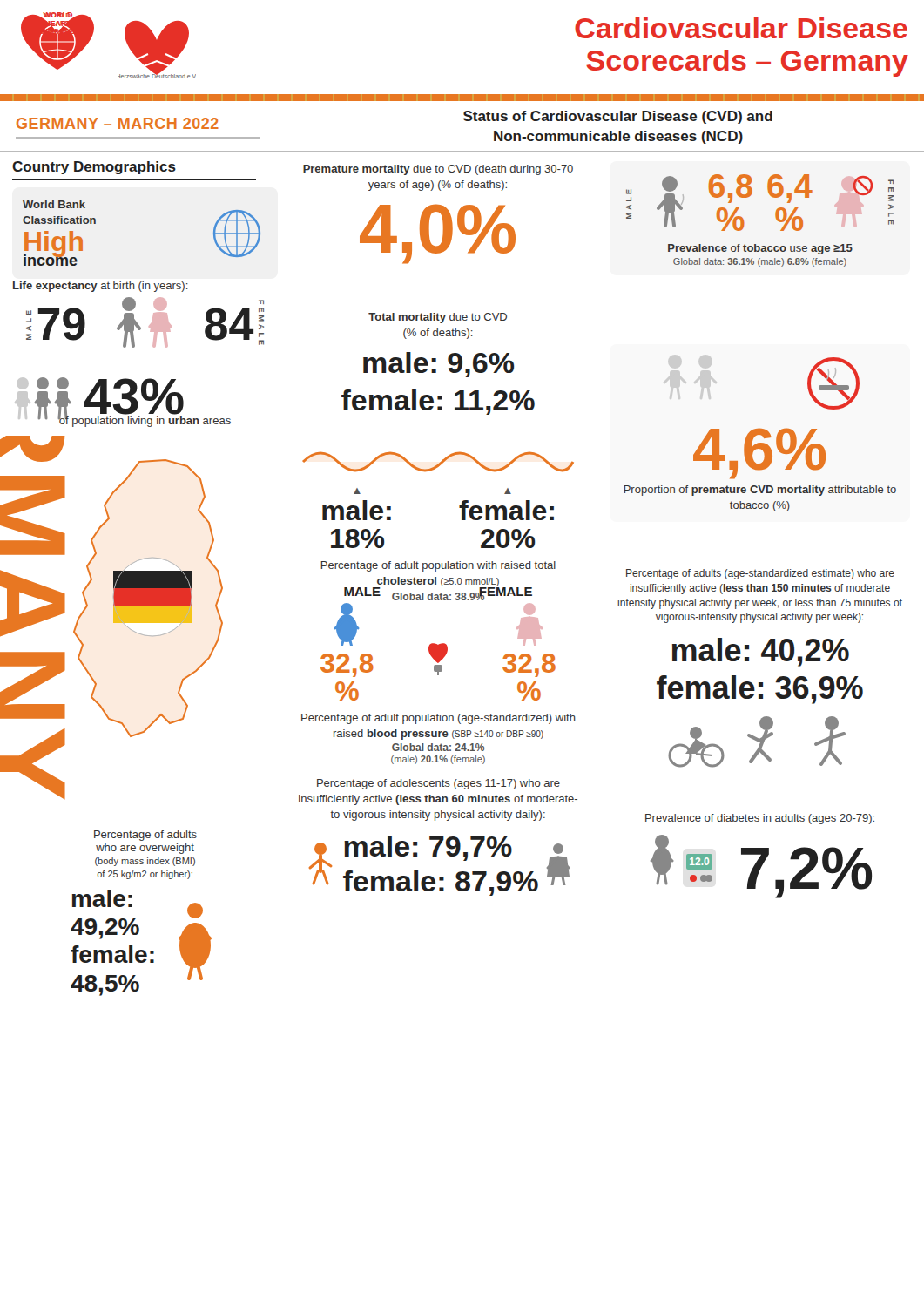Locate the map
The width and height of the screenshot is (924, 1307).
(142, 632)
